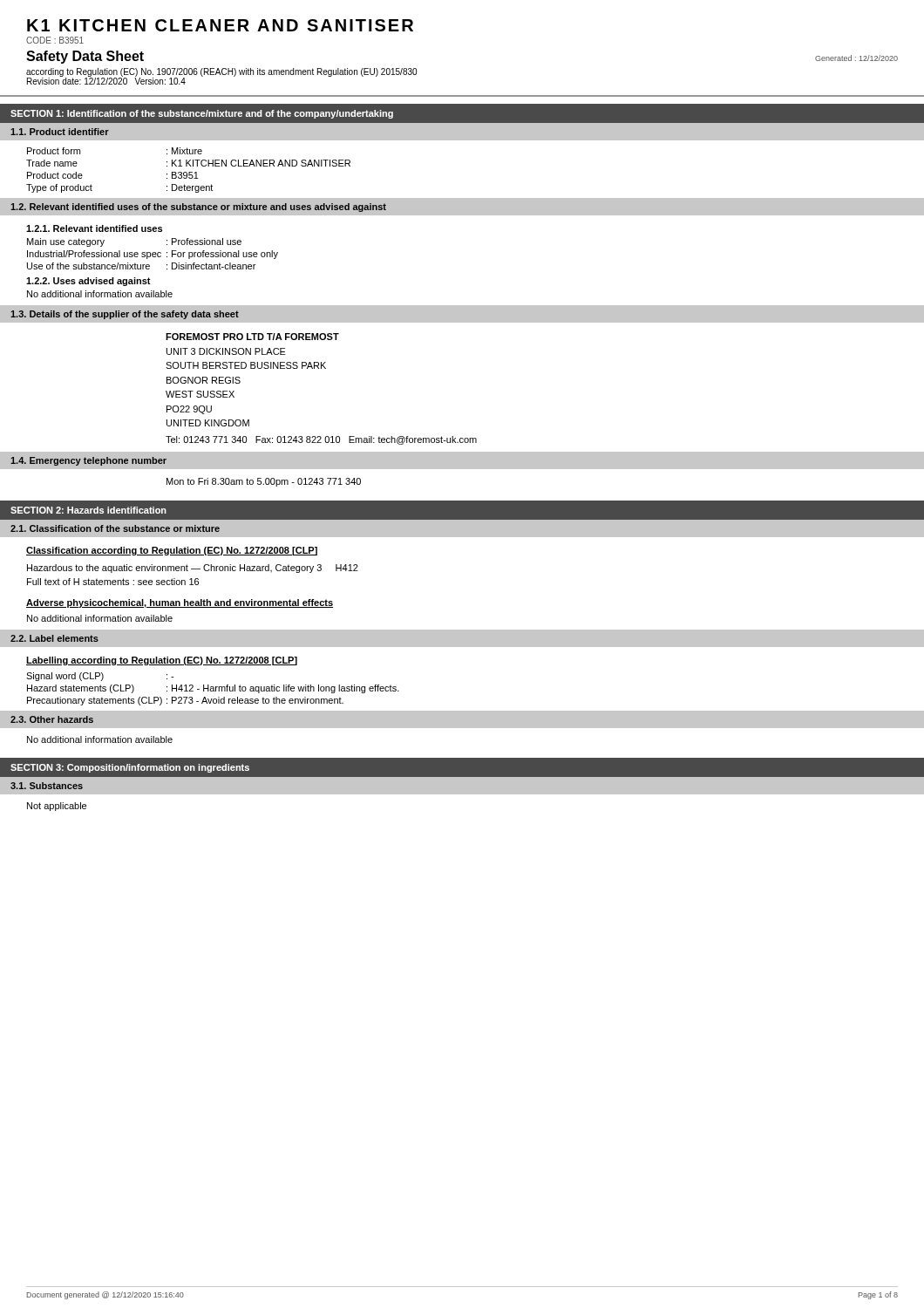Point to "2.2. Label elements"
This screenshot has height=1308, width=924.
click(x=54, y=638)
